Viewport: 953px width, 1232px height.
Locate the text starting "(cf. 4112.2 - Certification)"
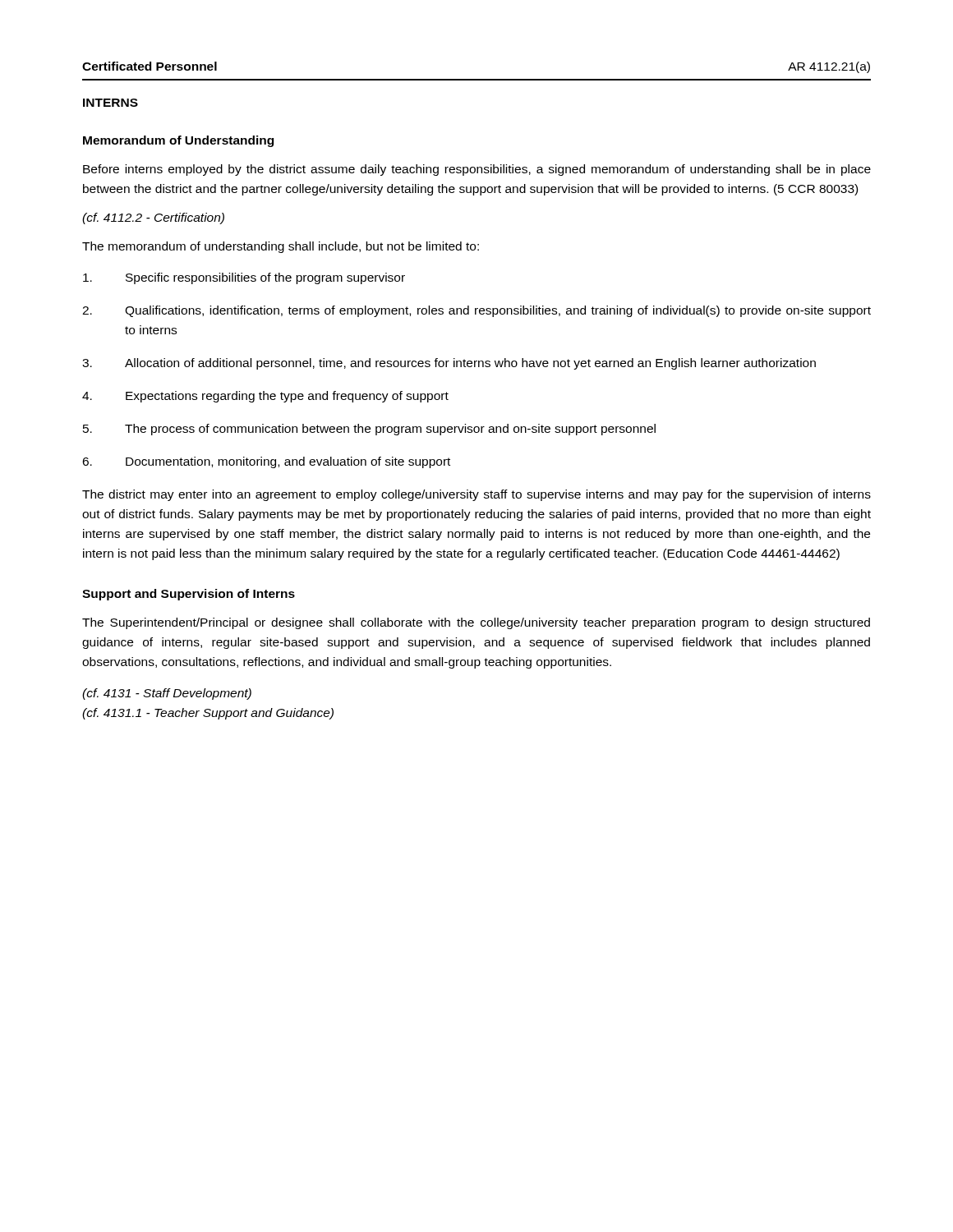point(154,217)
